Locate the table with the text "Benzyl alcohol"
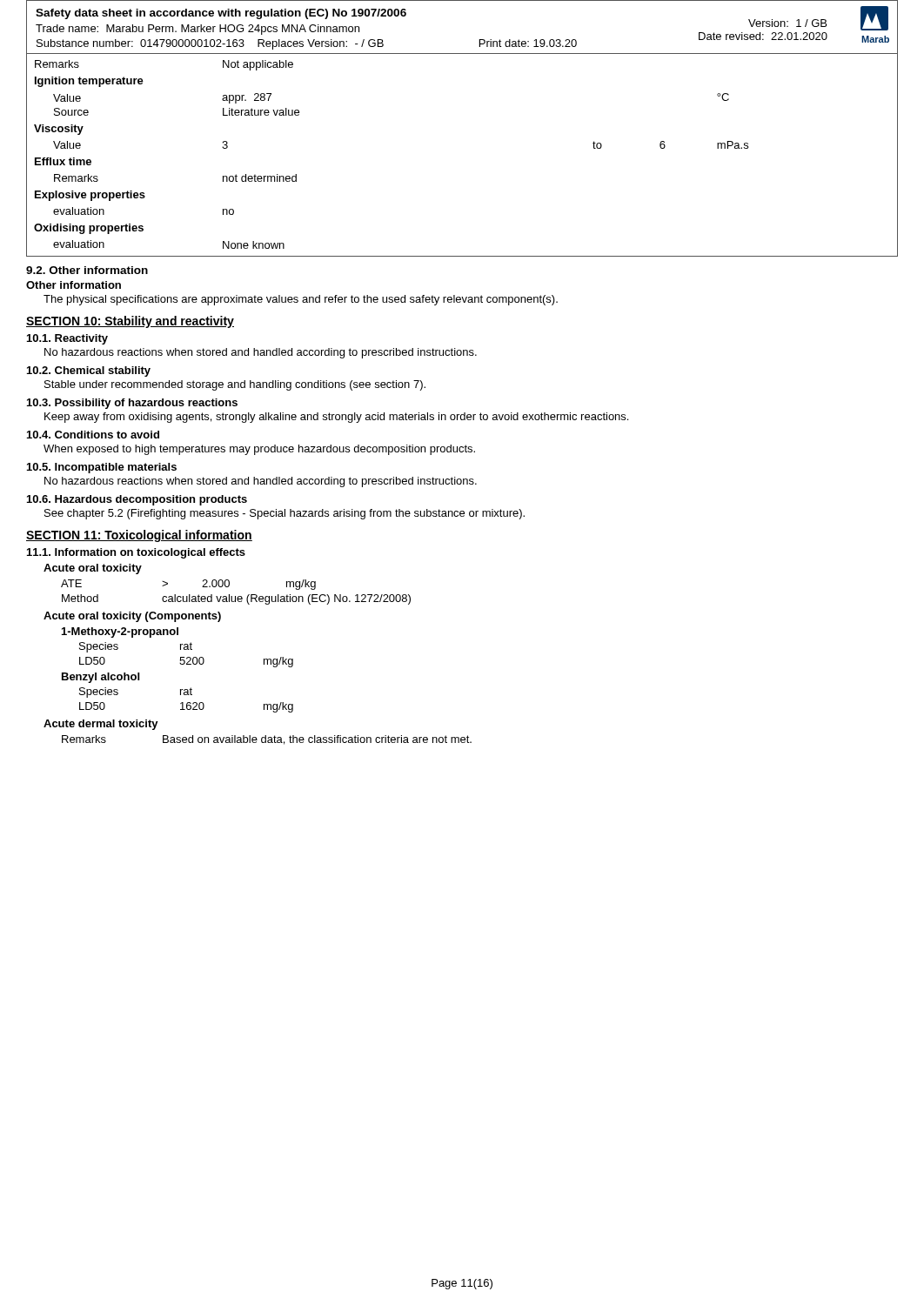This screenshot has height=1305, width=924. 471,661
